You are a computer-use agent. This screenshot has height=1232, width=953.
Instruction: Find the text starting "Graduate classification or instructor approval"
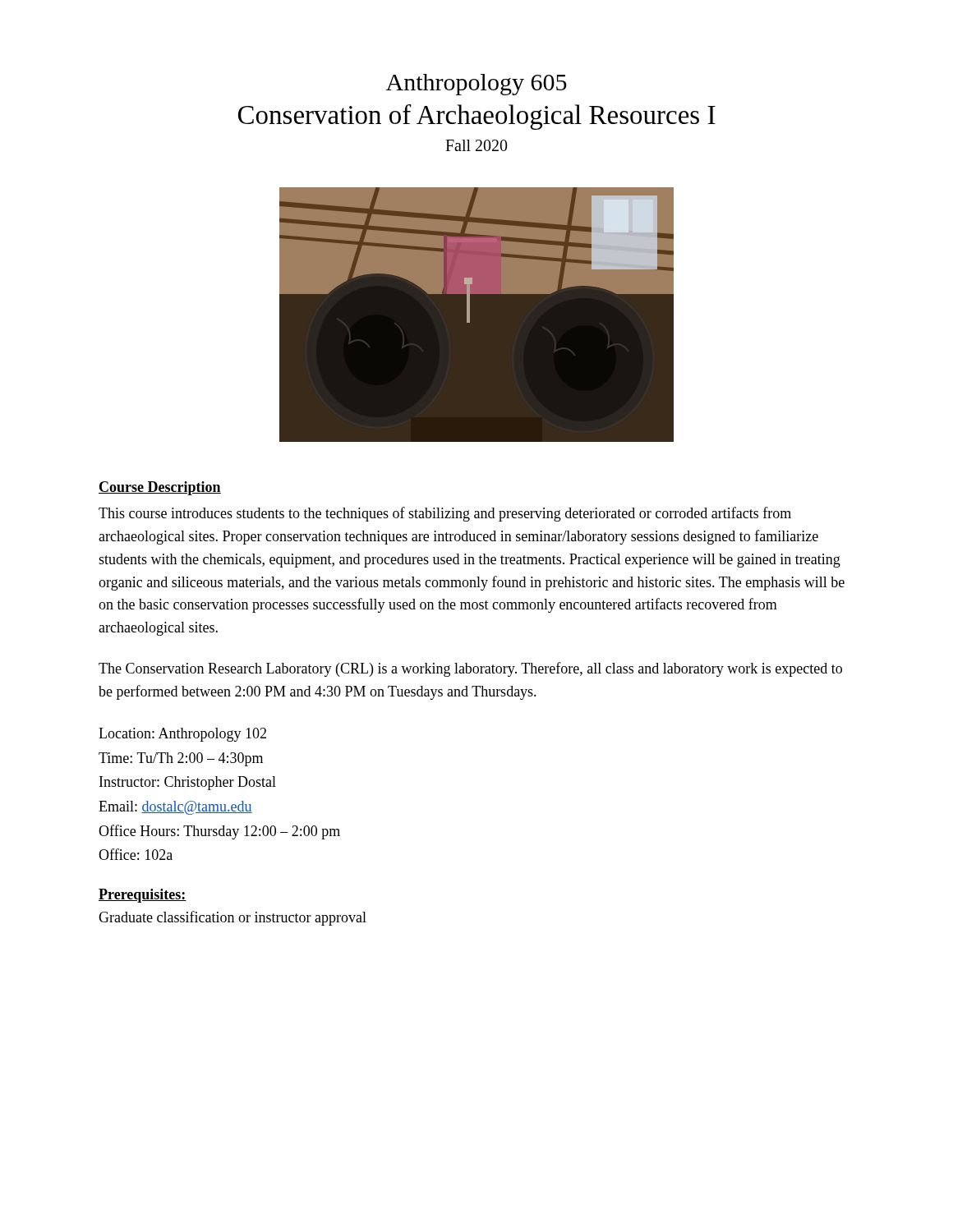pyautogui.click(x=232, y=918)
